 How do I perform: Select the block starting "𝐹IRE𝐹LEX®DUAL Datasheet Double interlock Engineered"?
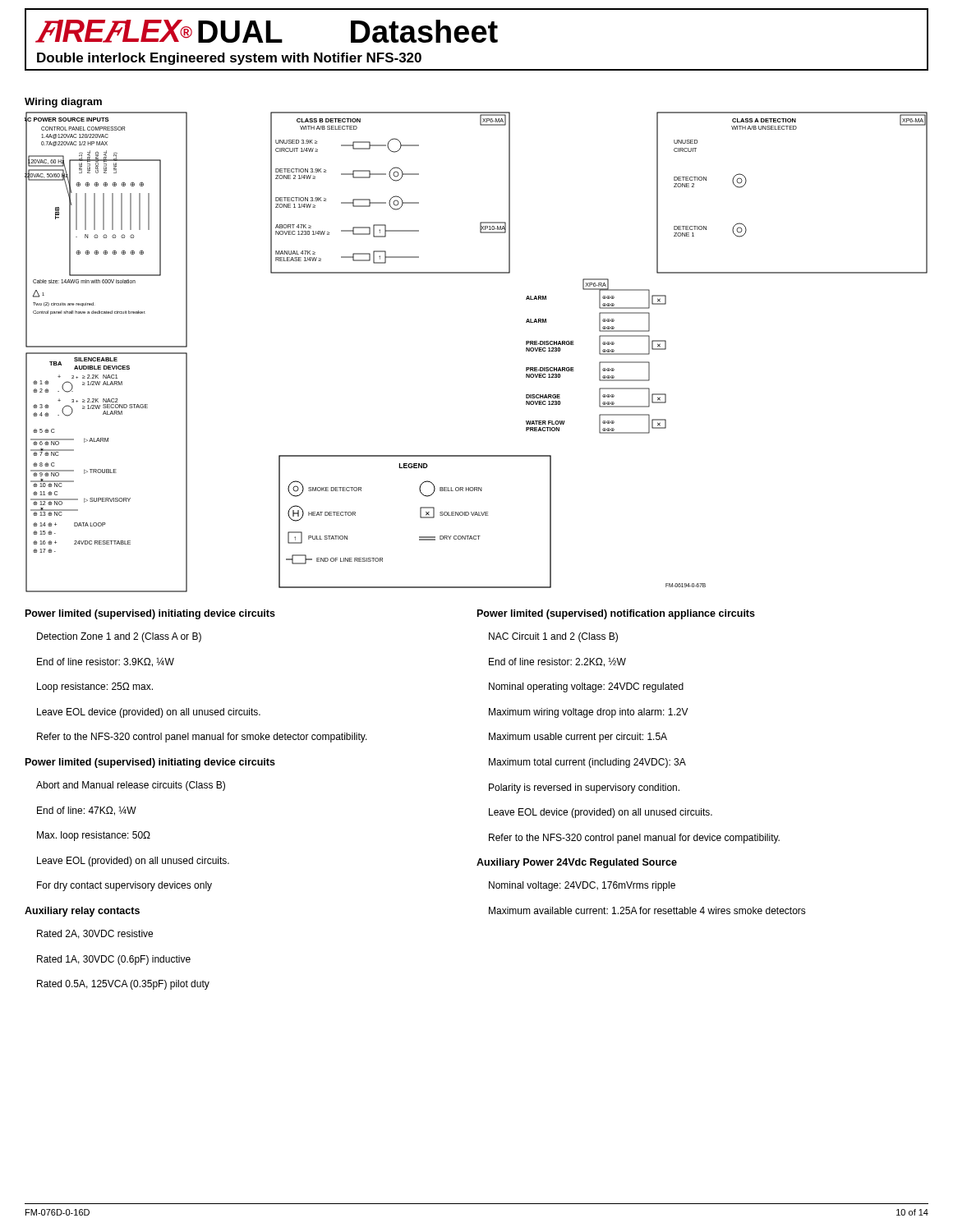[x=476, y=40]
